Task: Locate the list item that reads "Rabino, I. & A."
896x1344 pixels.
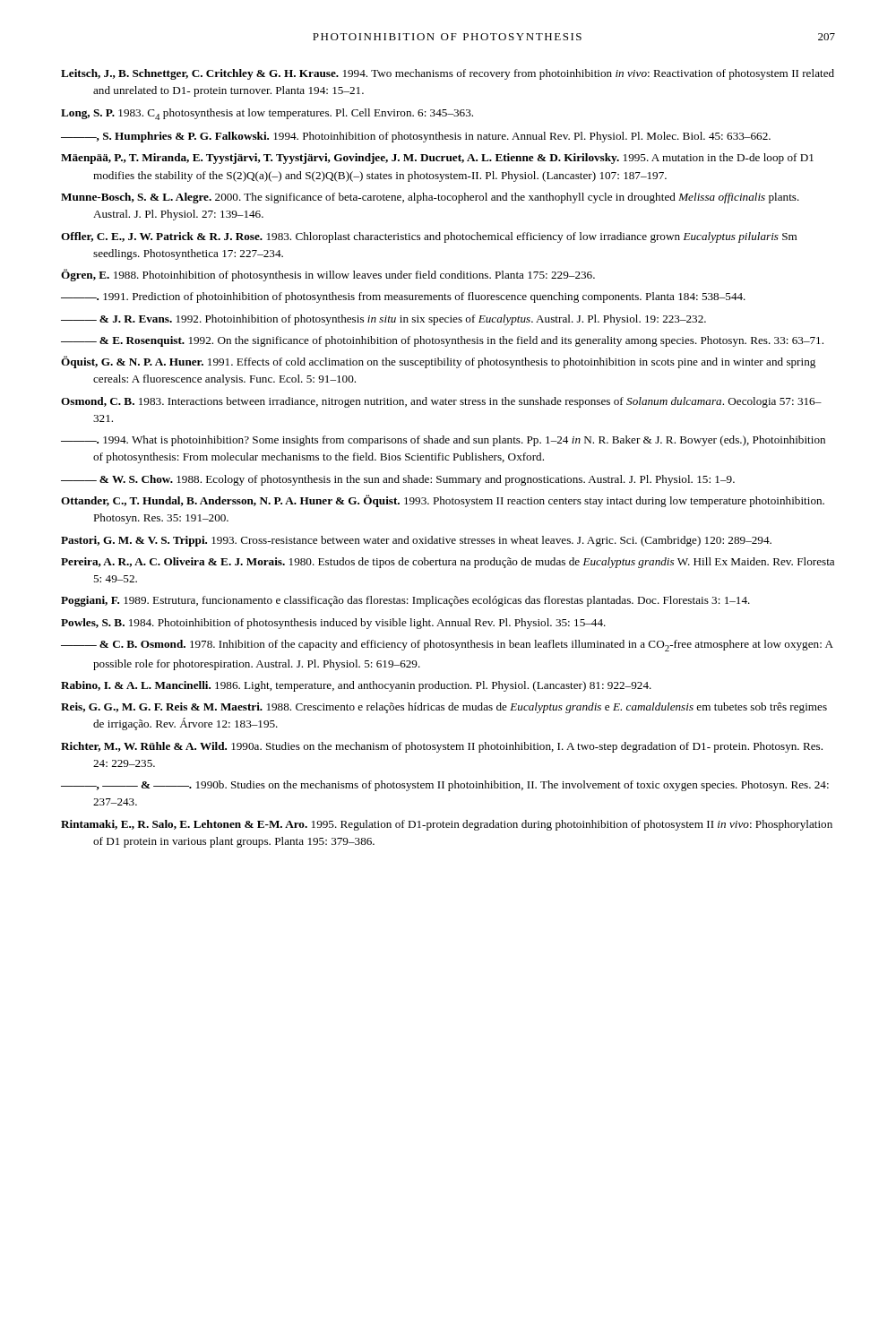Action: 356,685
